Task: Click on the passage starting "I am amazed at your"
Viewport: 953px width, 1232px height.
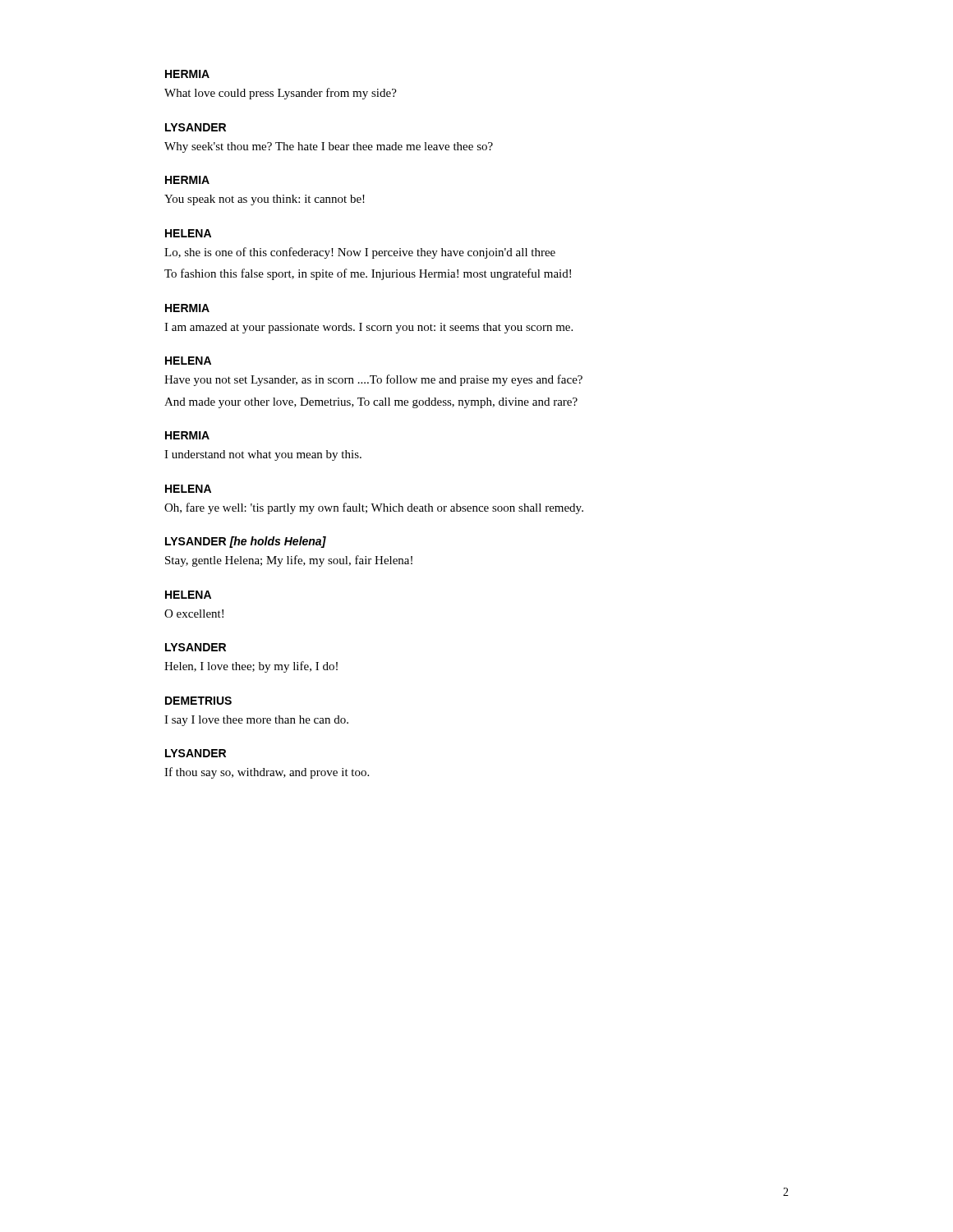Action: tap(369, 326)
